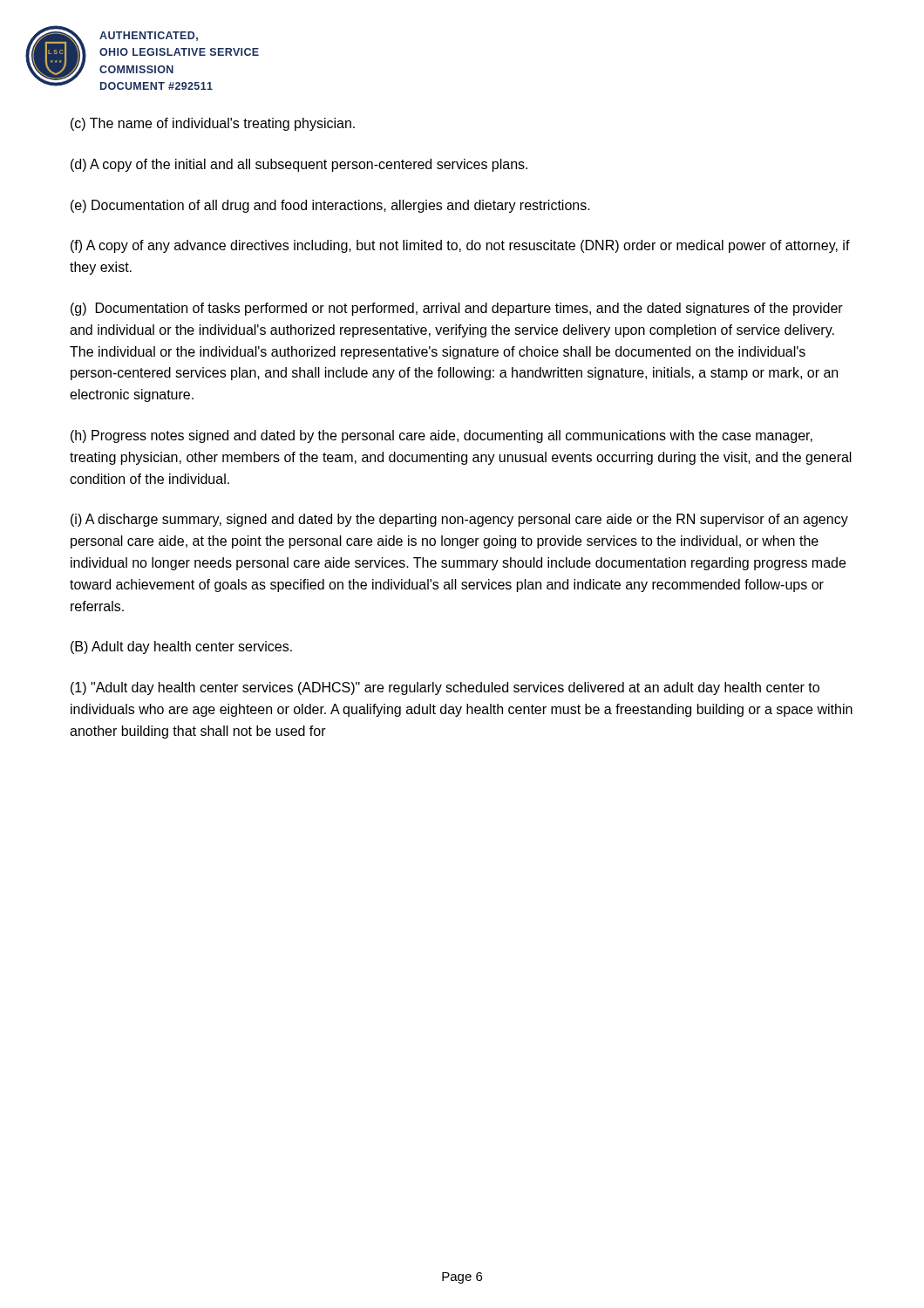Select the block starting "(e) Documentation of all"
Image resolution: width=924 pixels, height=1308 pixels.
tap(330, 205)
